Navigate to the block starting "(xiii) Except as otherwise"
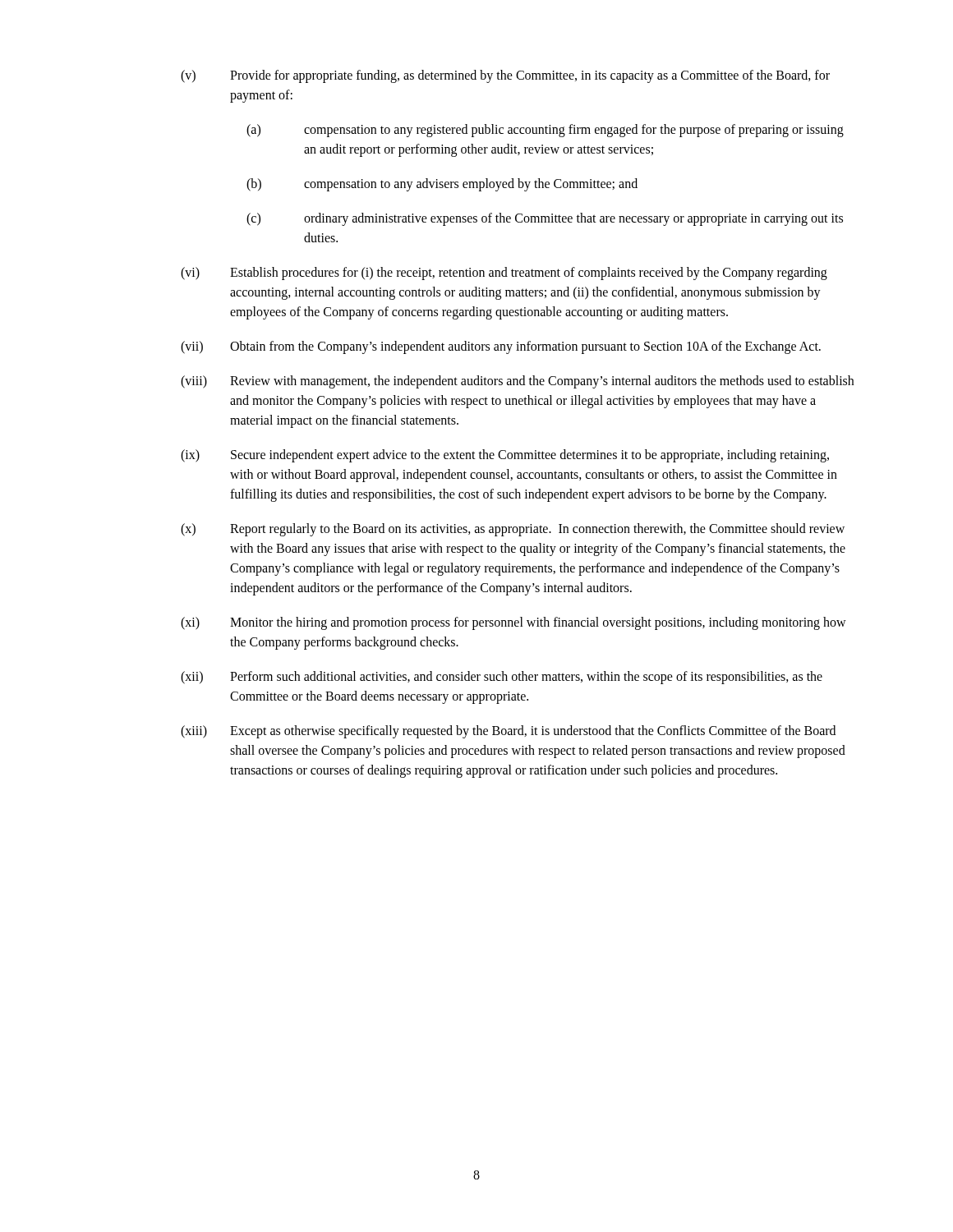This screenshot has height=1232, width=953. pyautogui.click(x=518, y=751)
